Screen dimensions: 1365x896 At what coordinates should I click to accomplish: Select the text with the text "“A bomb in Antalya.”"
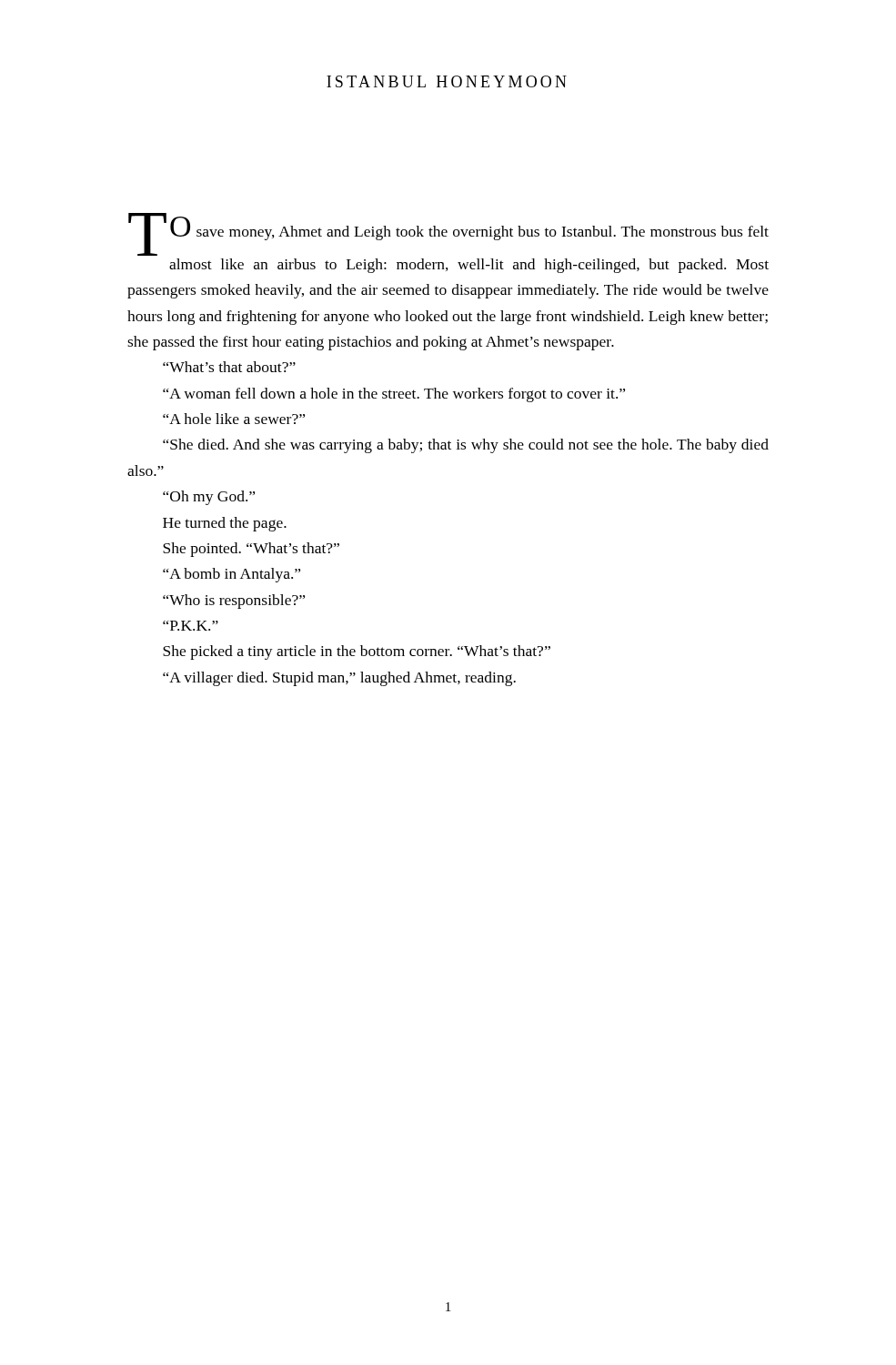click(x=232, y=574)
